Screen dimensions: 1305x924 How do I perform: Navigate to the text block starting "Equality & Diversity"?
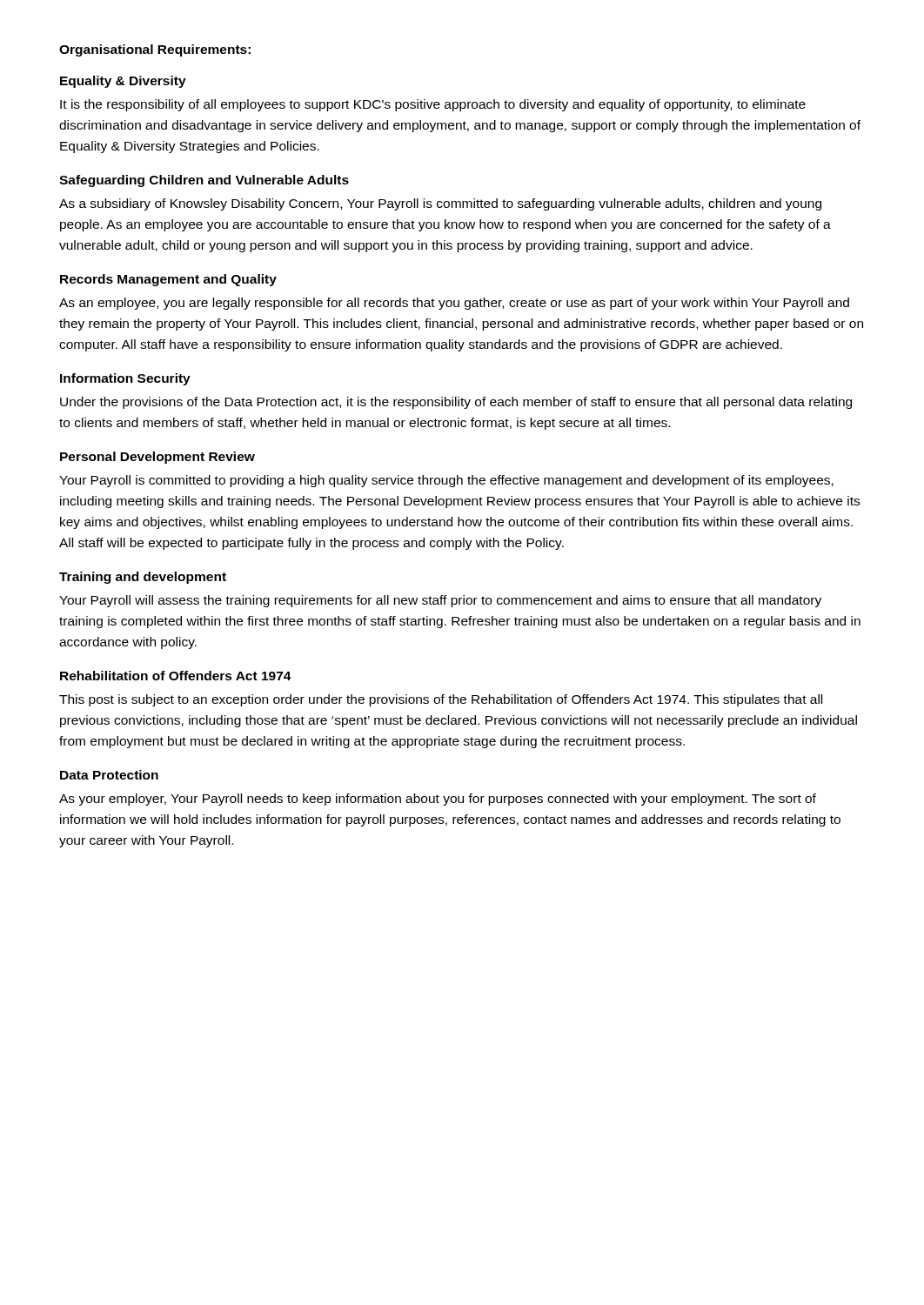point(122,80)
